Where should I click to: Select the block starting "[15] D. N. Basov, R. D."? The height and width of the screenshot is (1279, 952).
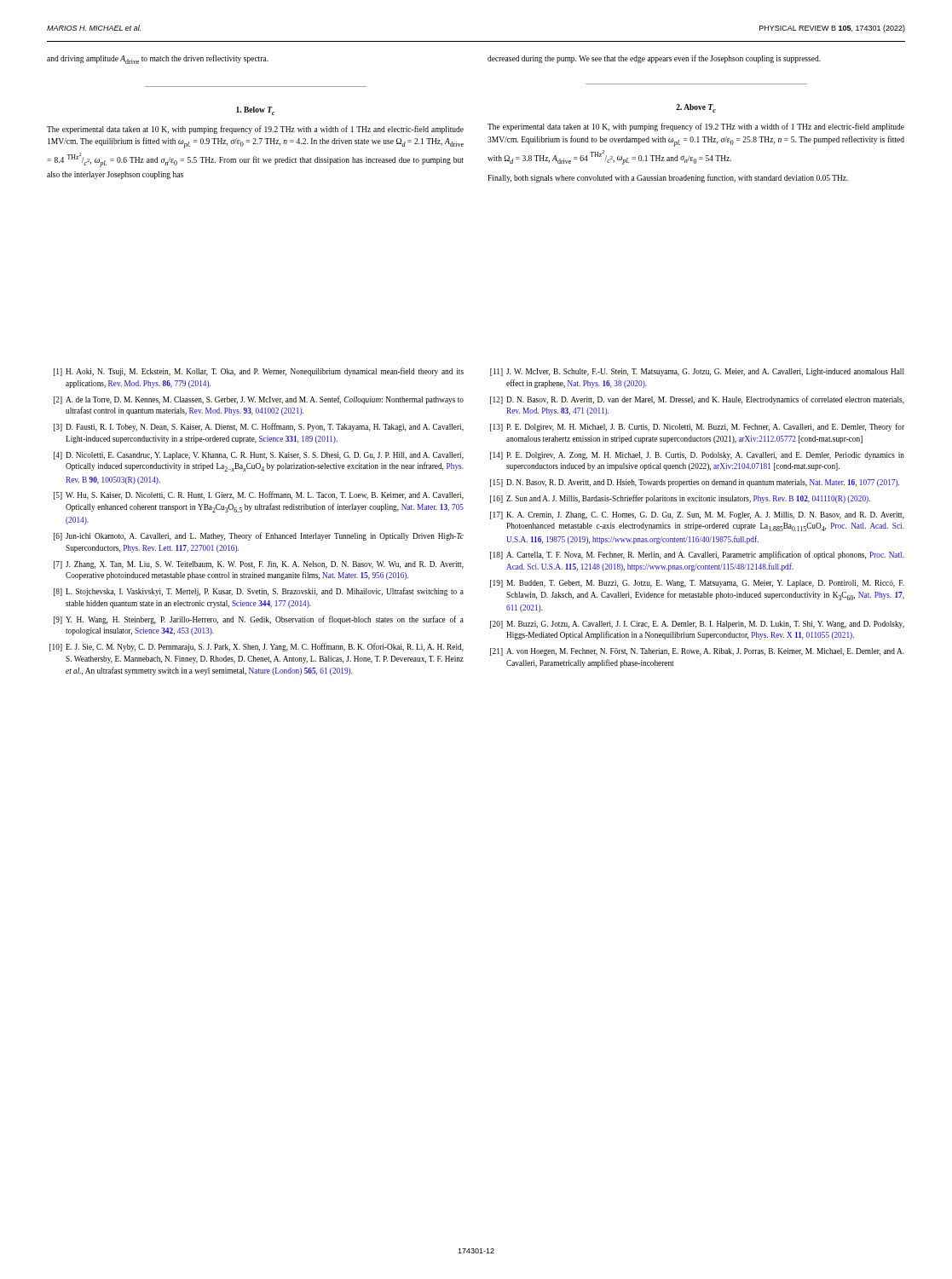coord(696,483)
